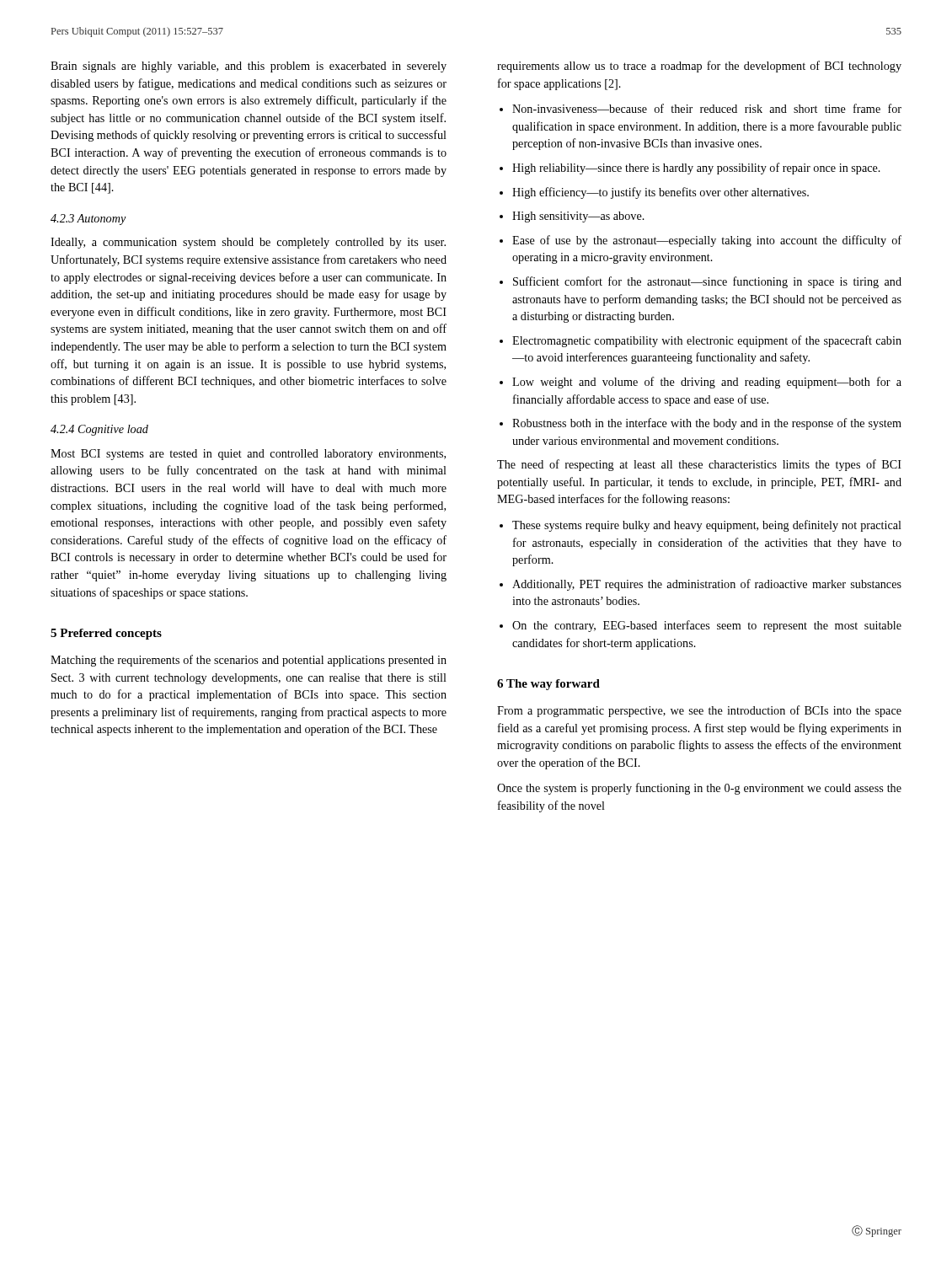Locate the text block starting "4.2.4 Cognitive load"
The height and width of the screenshot is (1264, 952).
point(99,430)
